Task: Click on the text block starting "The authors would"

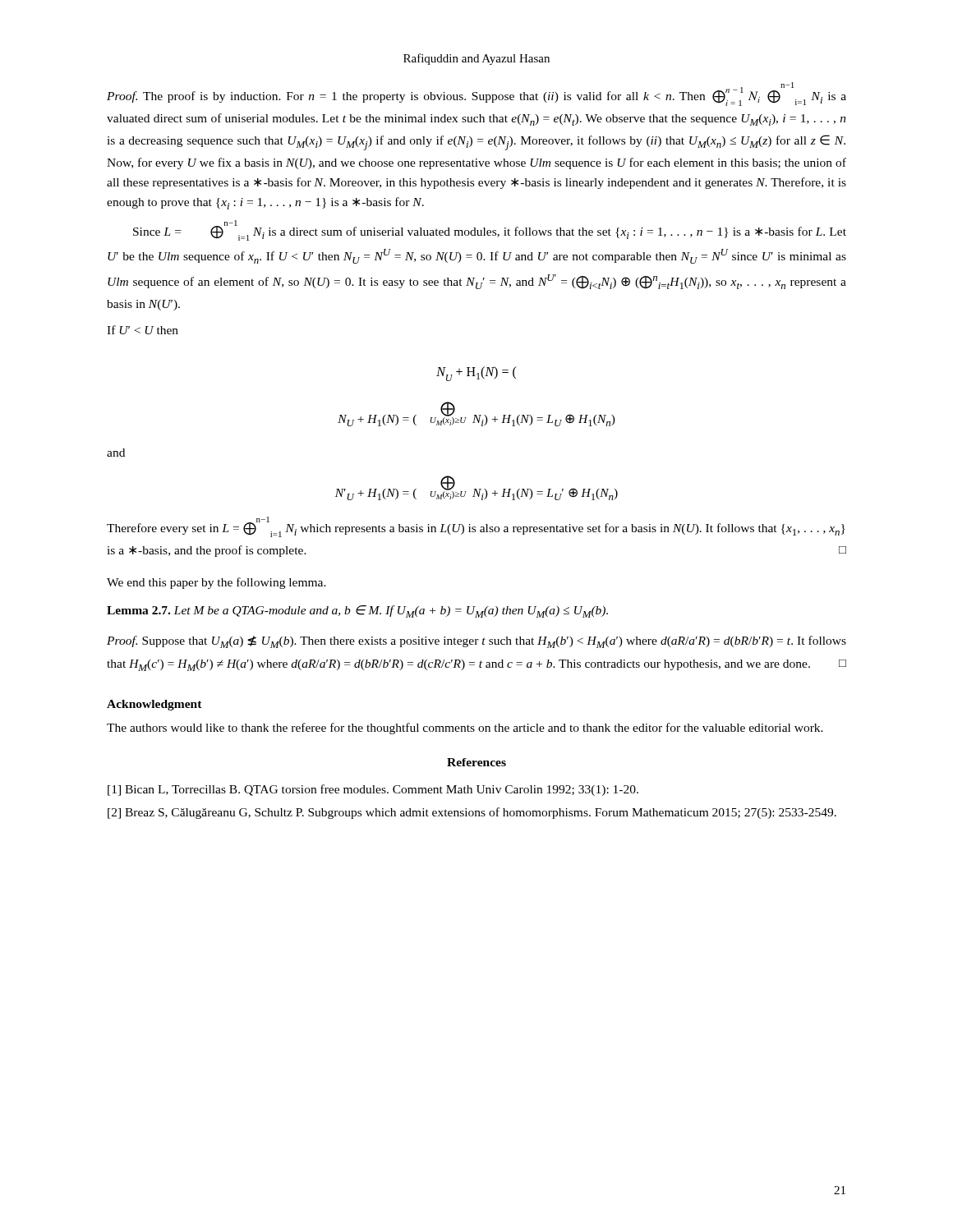Action: [476, 728]
